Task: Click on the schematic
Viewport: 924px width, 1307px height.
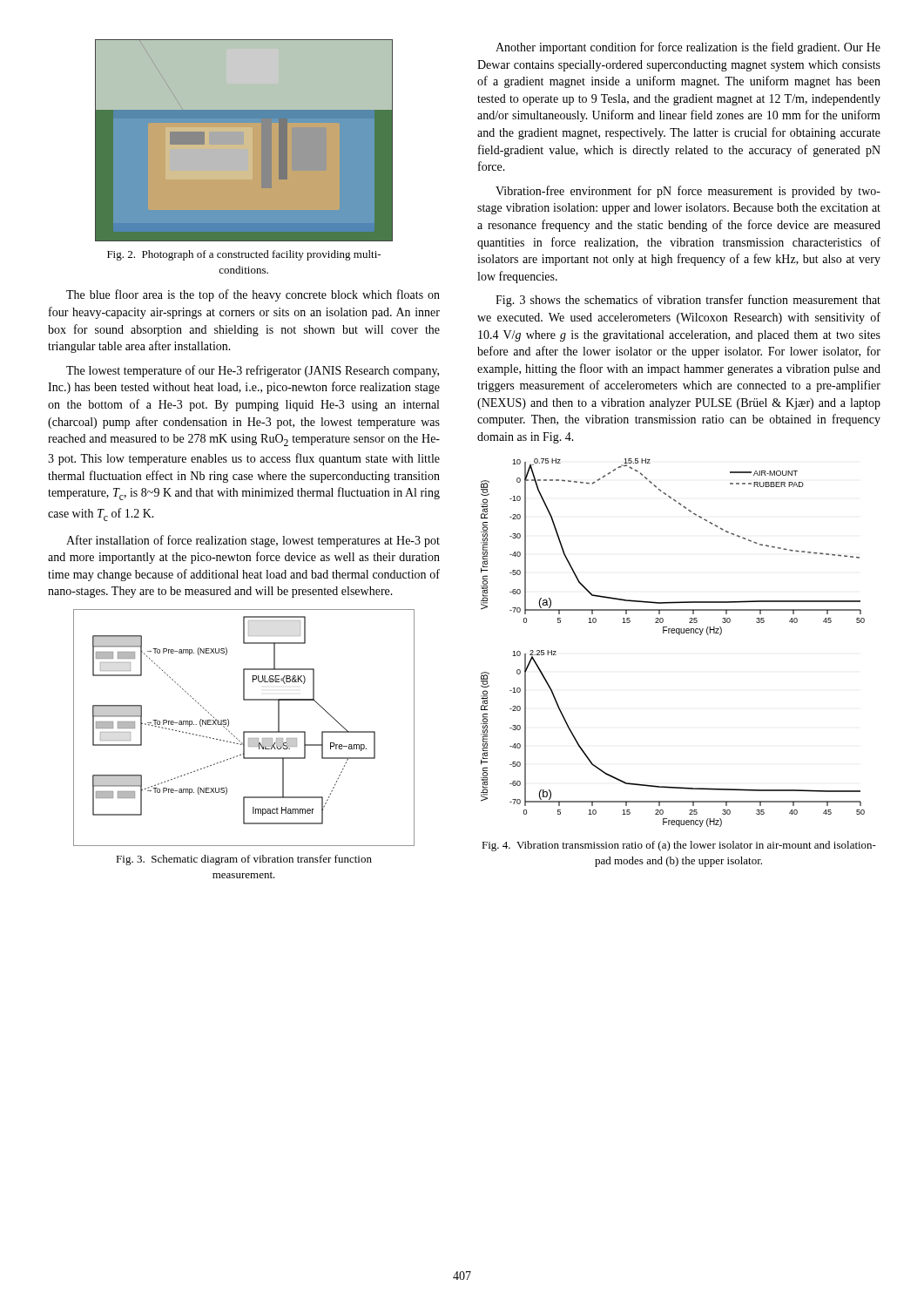Action: point(244,728)
